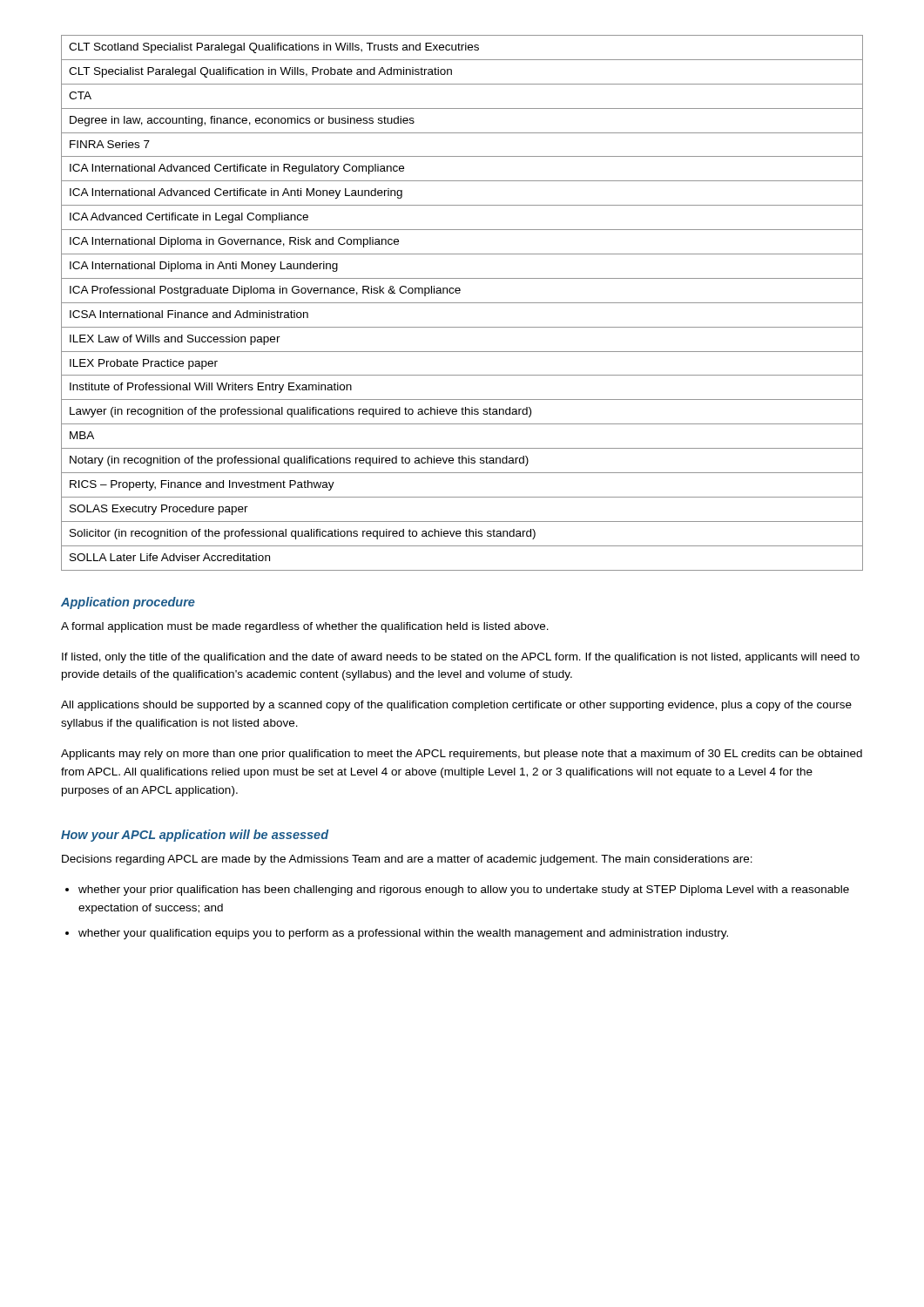Click on the section header that says "How your APCL application will be assessed"
Image resolution: width=924 pixels, height=1307 pixels.
click(x=195, y=835)
